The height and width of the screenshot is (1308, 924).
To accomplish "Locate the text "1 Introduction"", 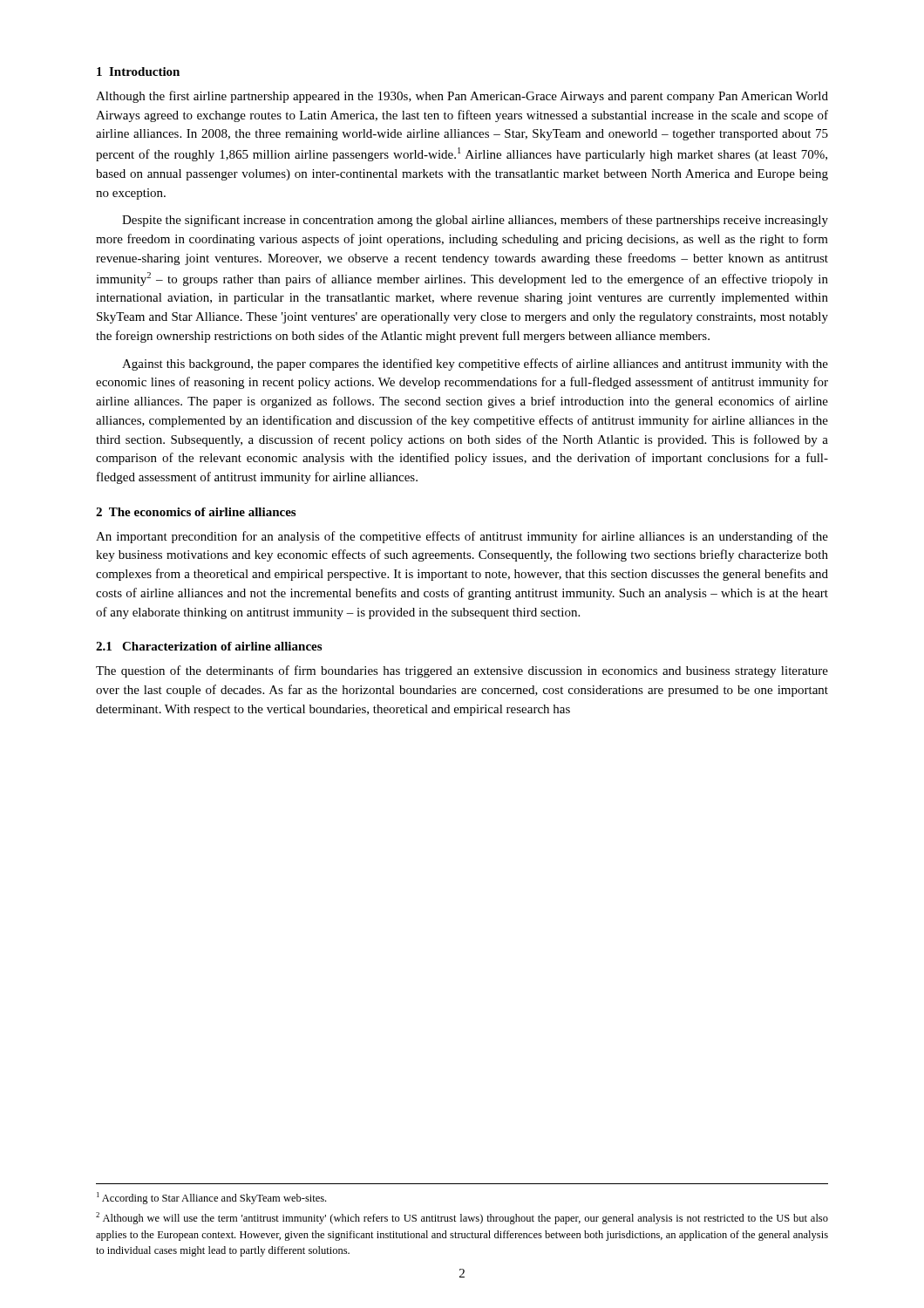I will tap(138, 71).
